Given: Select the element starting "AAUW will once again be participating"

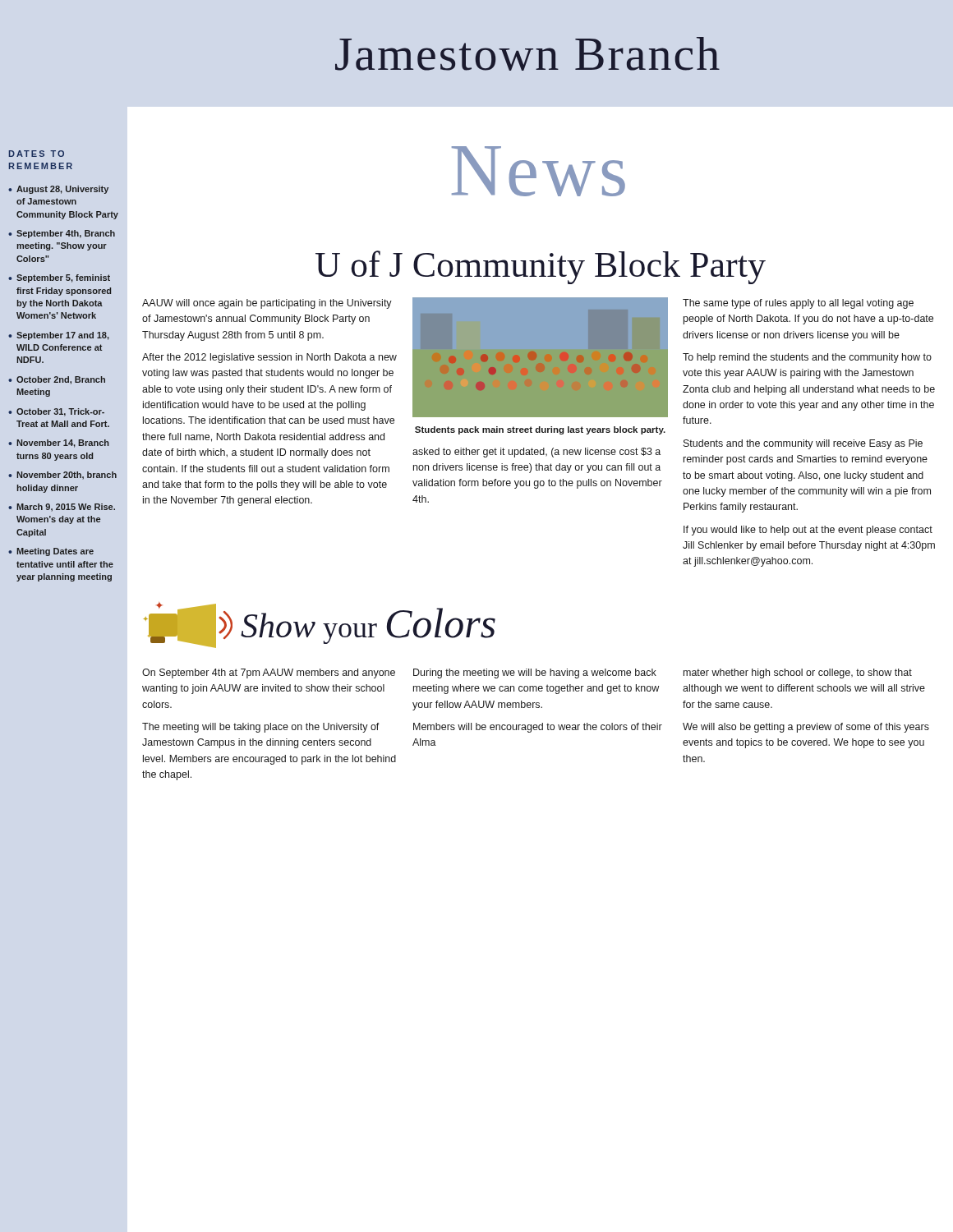Looking at the screenshot, I should click(270, 402).
